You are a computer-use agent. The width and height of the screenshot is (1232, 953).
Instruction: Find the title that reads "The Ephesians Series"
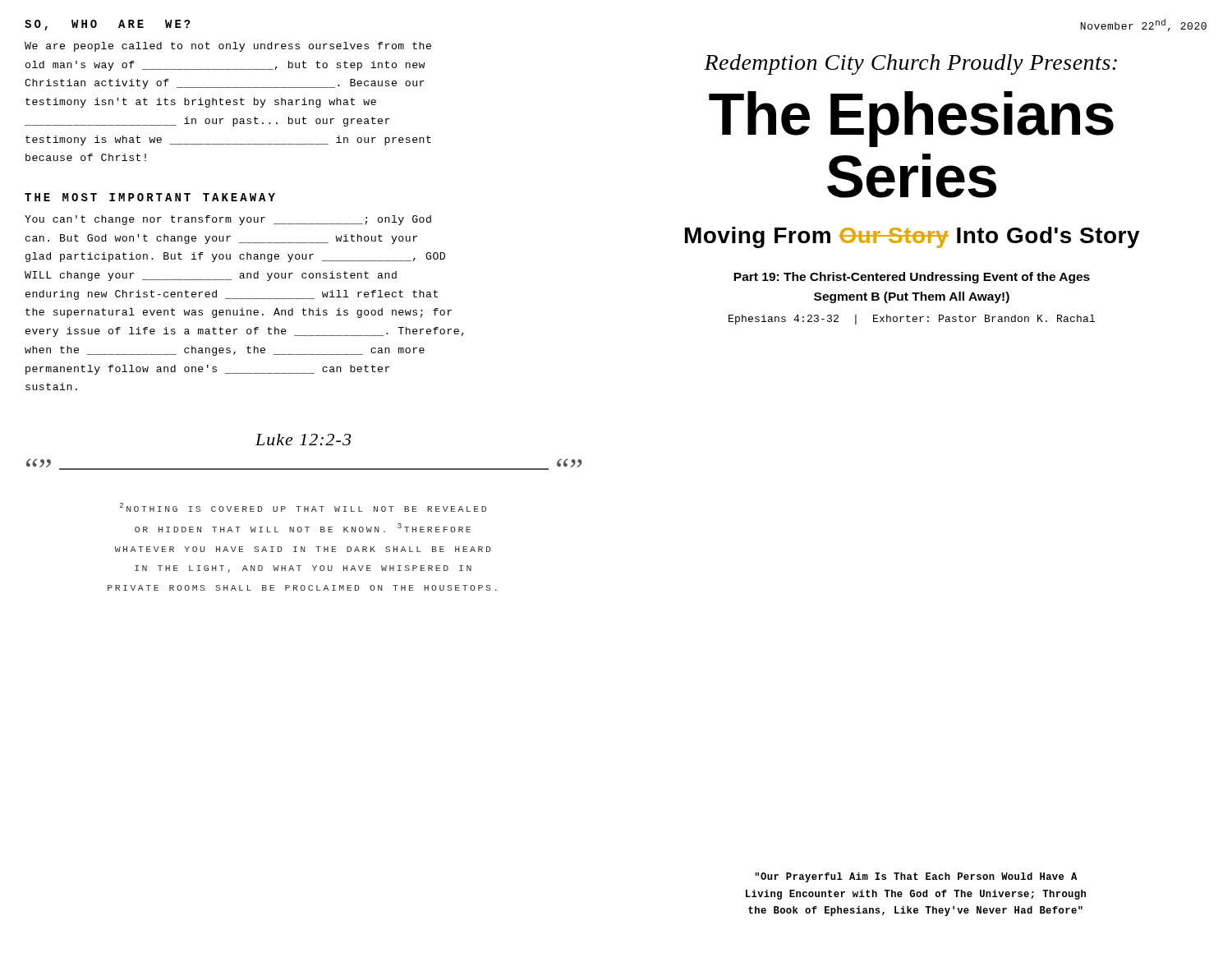point(912,146)
